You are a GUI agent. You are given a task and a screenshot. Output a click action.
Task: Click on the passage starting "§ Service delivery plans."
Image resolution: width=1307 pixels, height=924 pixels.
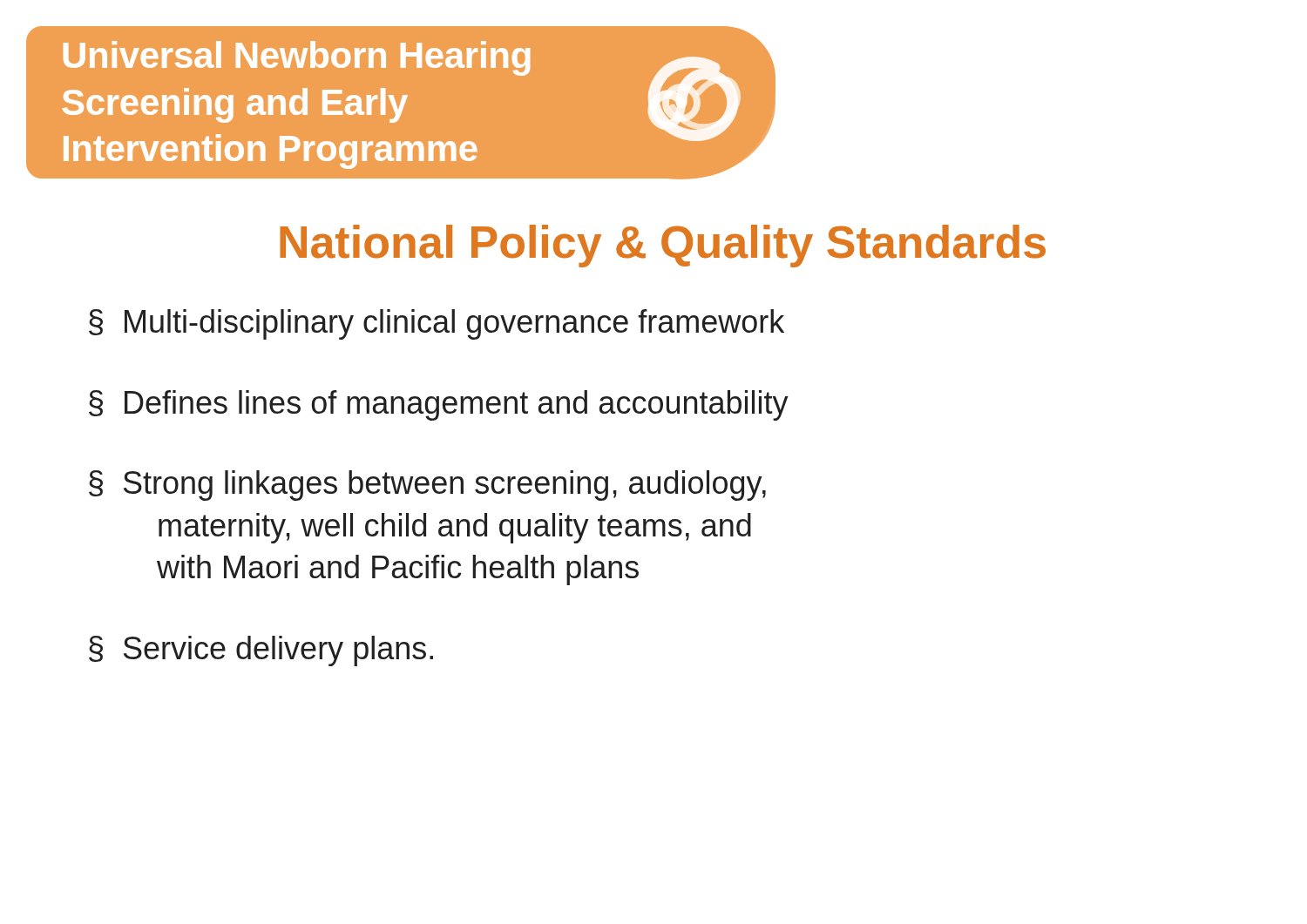tap(262, 649)
